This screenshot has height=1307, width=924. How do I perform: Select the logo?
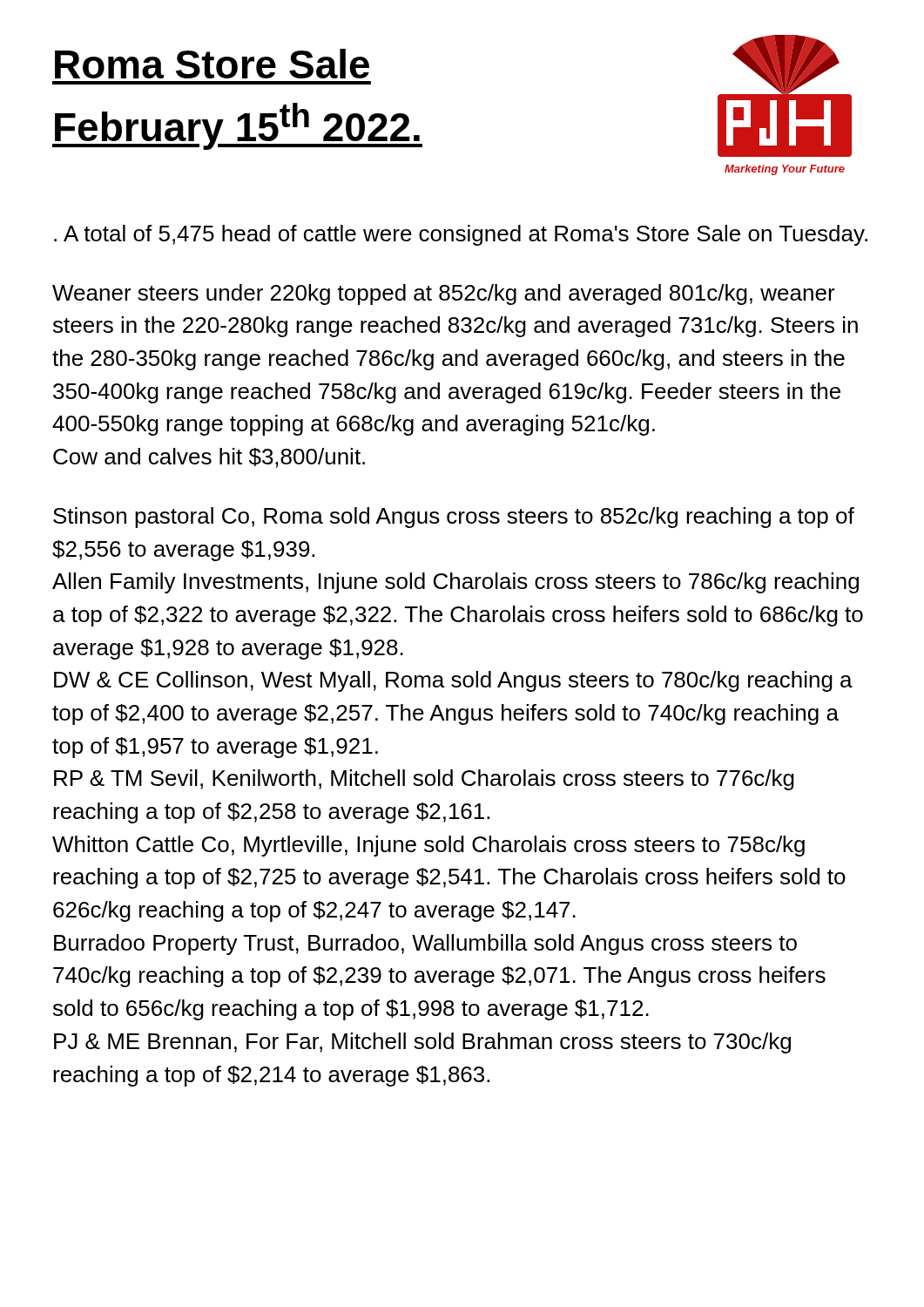point(785,105)
